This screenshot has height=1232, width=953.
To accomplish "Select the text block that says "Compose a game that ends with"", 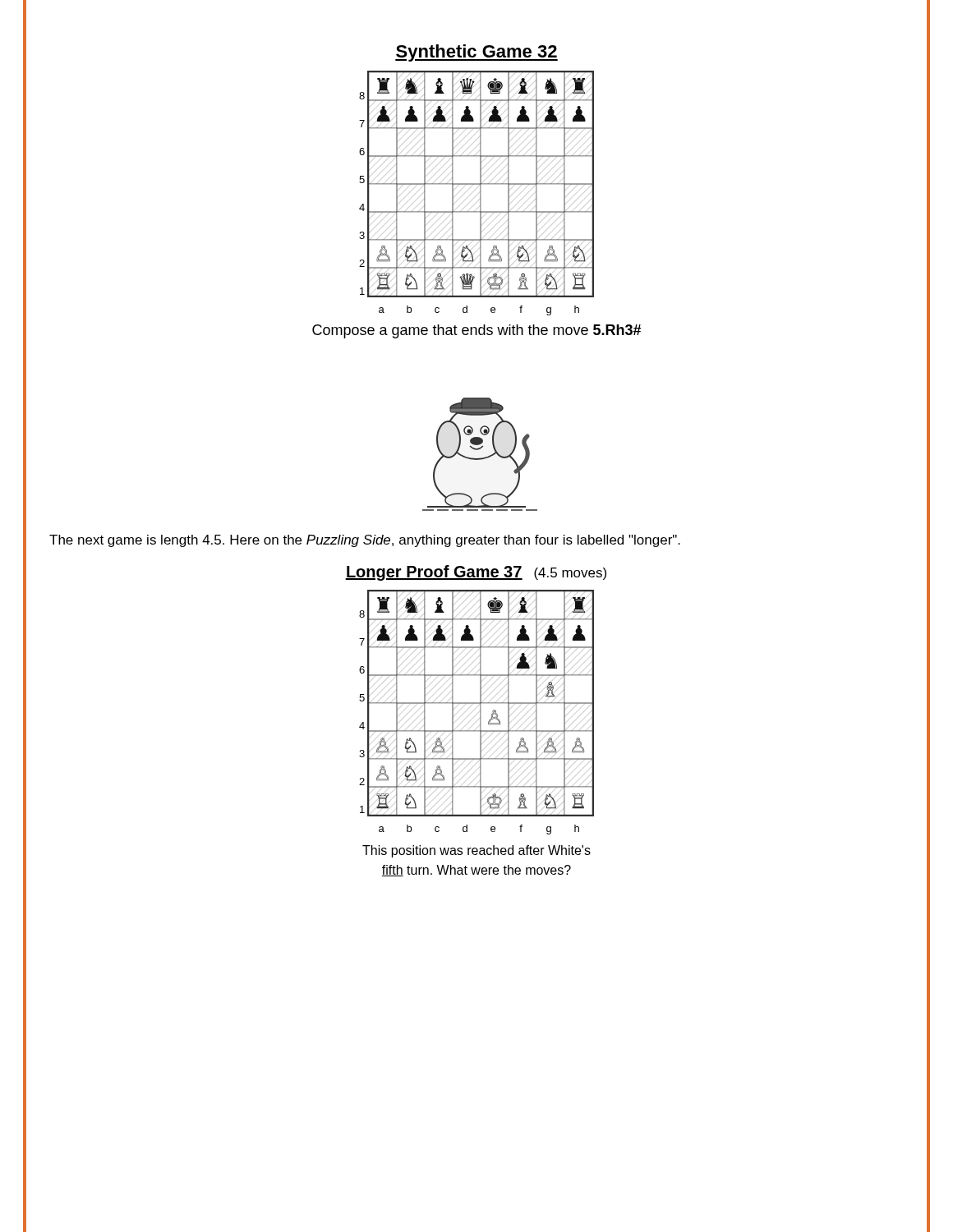I will (x=476, y=330).
